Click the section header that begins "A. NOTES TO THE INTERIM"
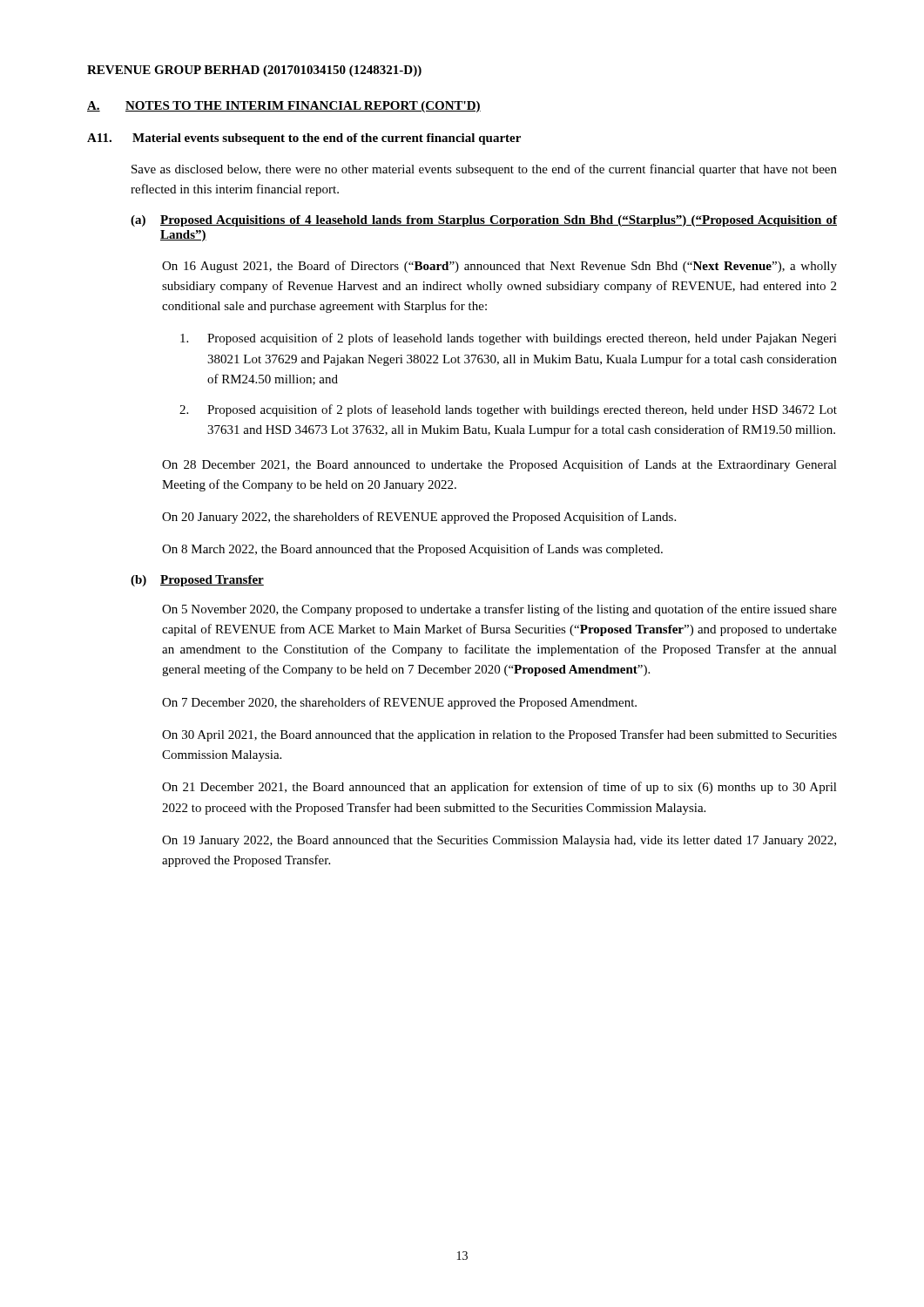 coord(284,106)
